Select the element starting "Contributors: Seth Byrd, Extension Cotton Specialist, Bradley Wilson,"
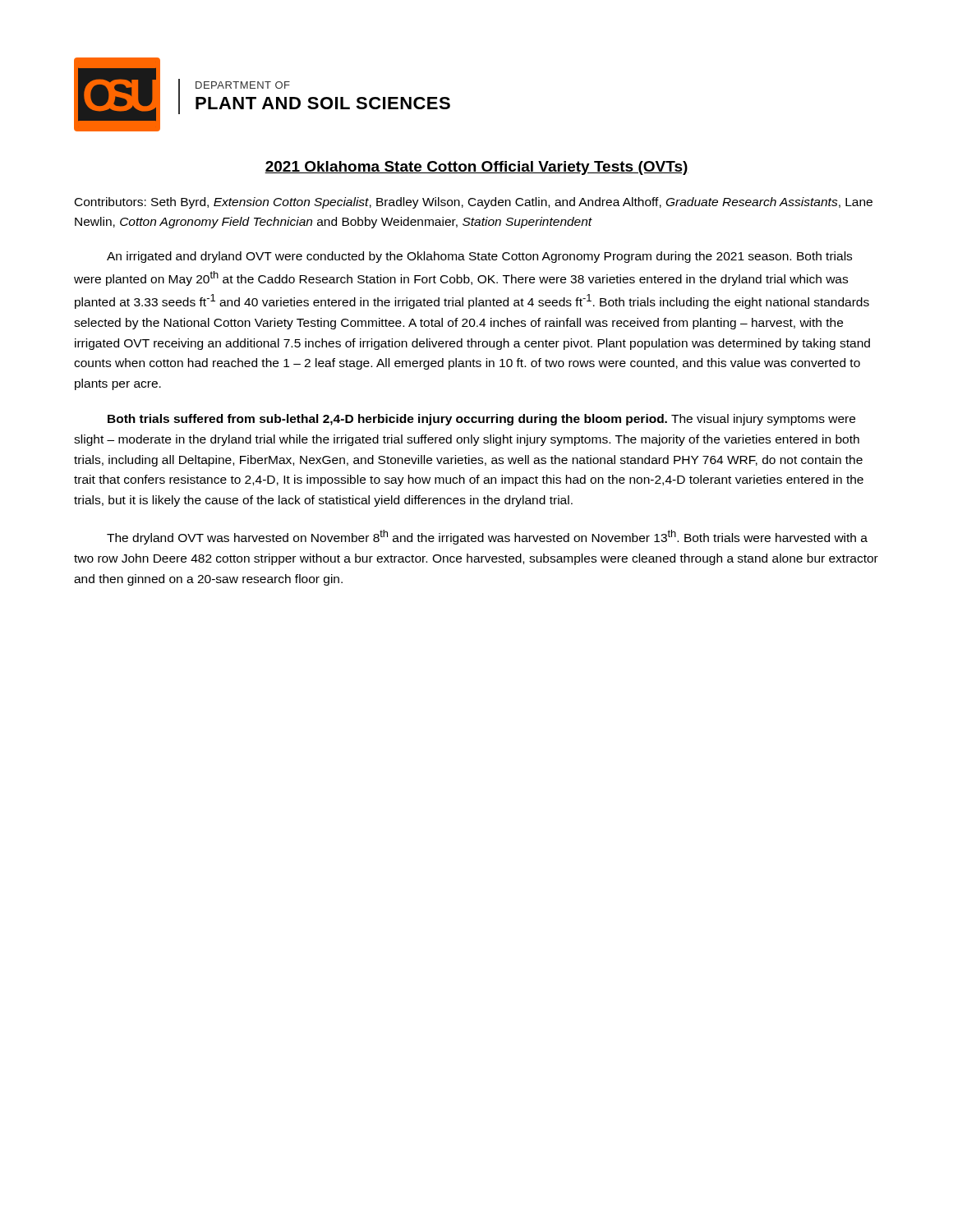The height and width of the screenshot is (1232, 953). coord(474,211)
